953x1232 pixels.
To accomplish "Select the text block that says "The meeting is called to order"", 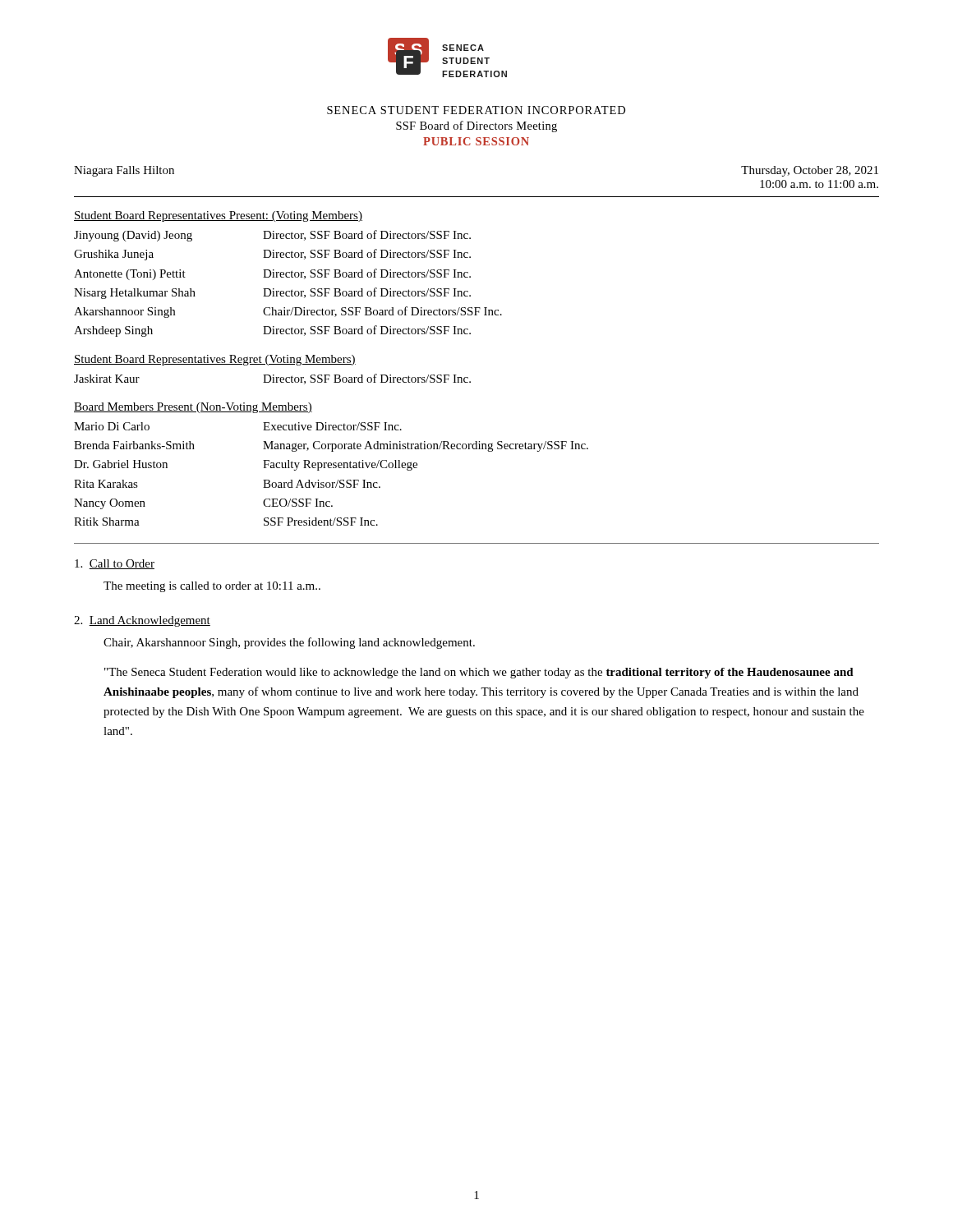I will [212, 586].
